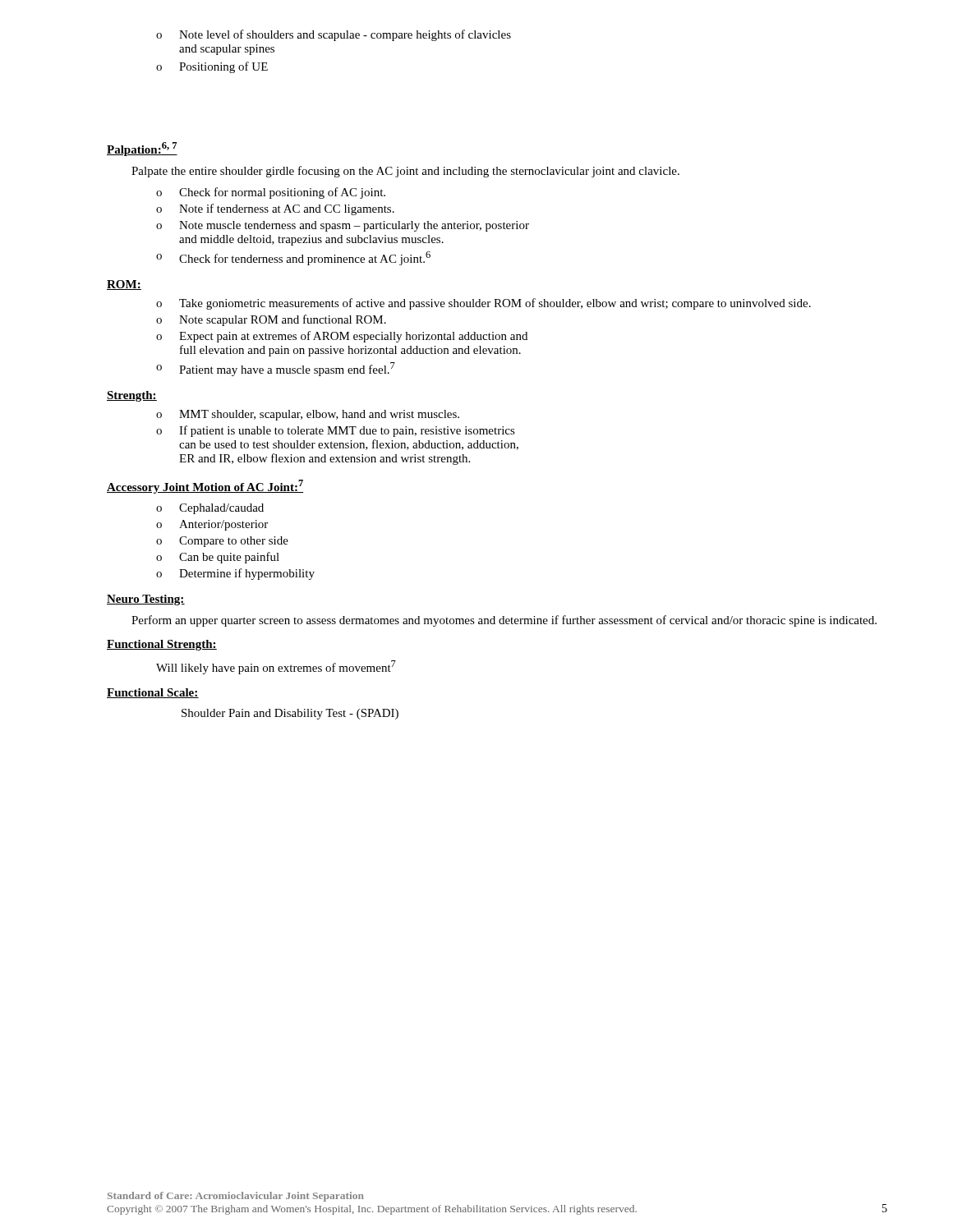The width and height of the screenshot is (953, 1232).
Task: Navigate to the passage starting "o Check for normal positioning of"
Action: (x=271, y=193)
